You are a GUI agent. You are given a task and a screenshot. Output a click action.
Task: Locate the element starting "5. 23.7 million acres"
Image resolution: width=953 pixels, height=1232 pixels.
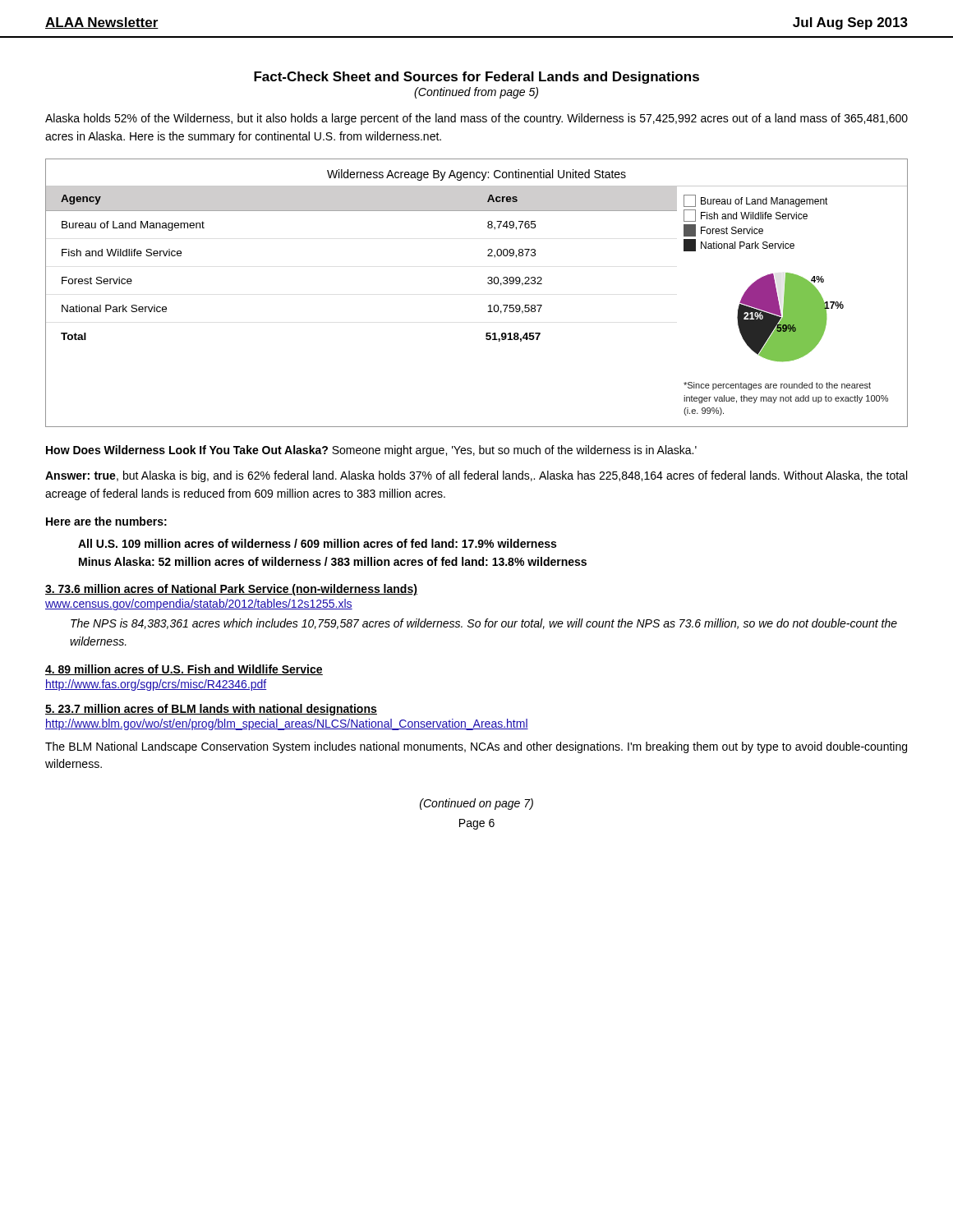[x=211, y=709]
